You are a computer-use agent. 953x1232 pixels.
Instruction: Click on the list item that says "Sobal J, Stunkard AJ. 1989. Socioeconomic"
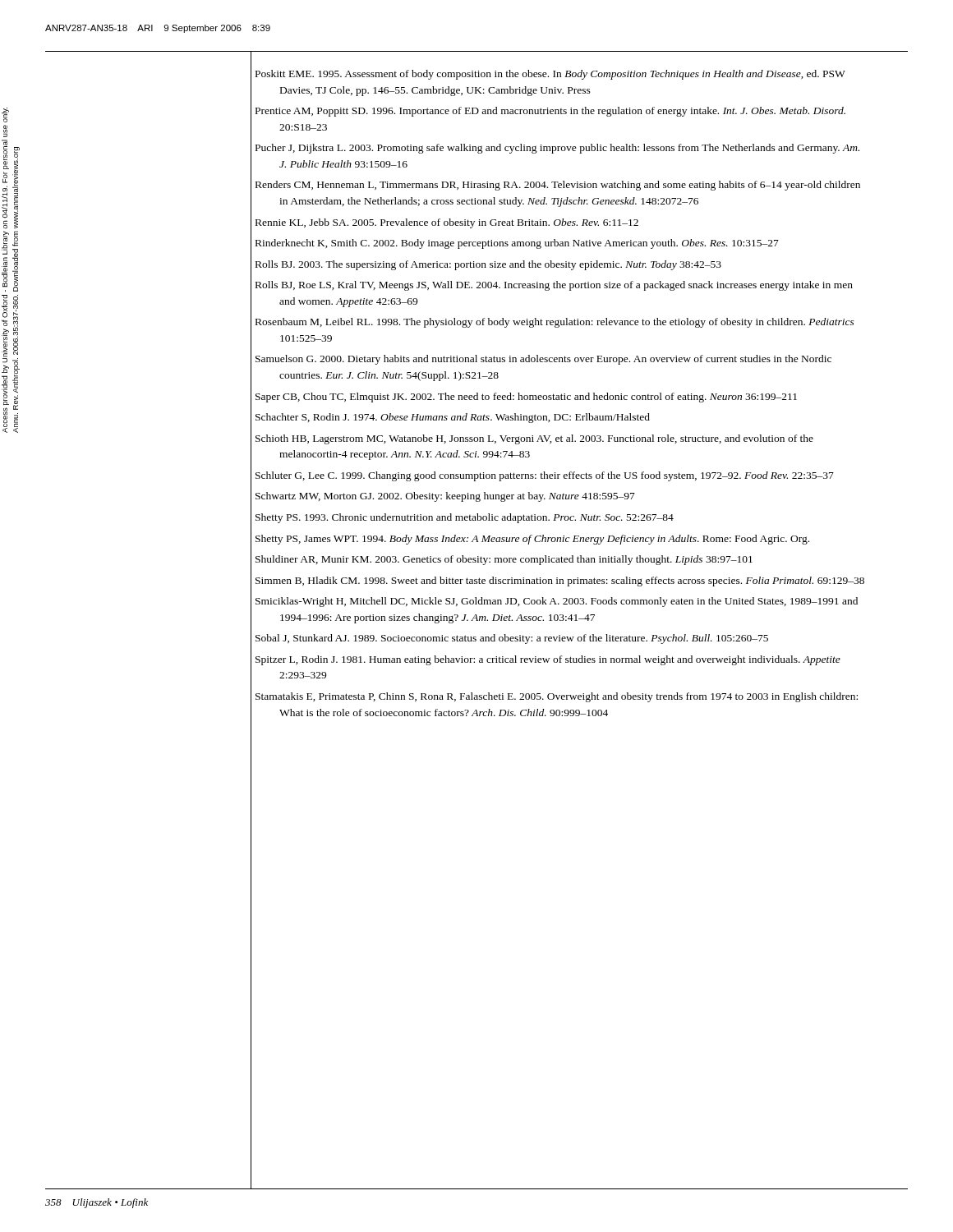tap(512, 638)
